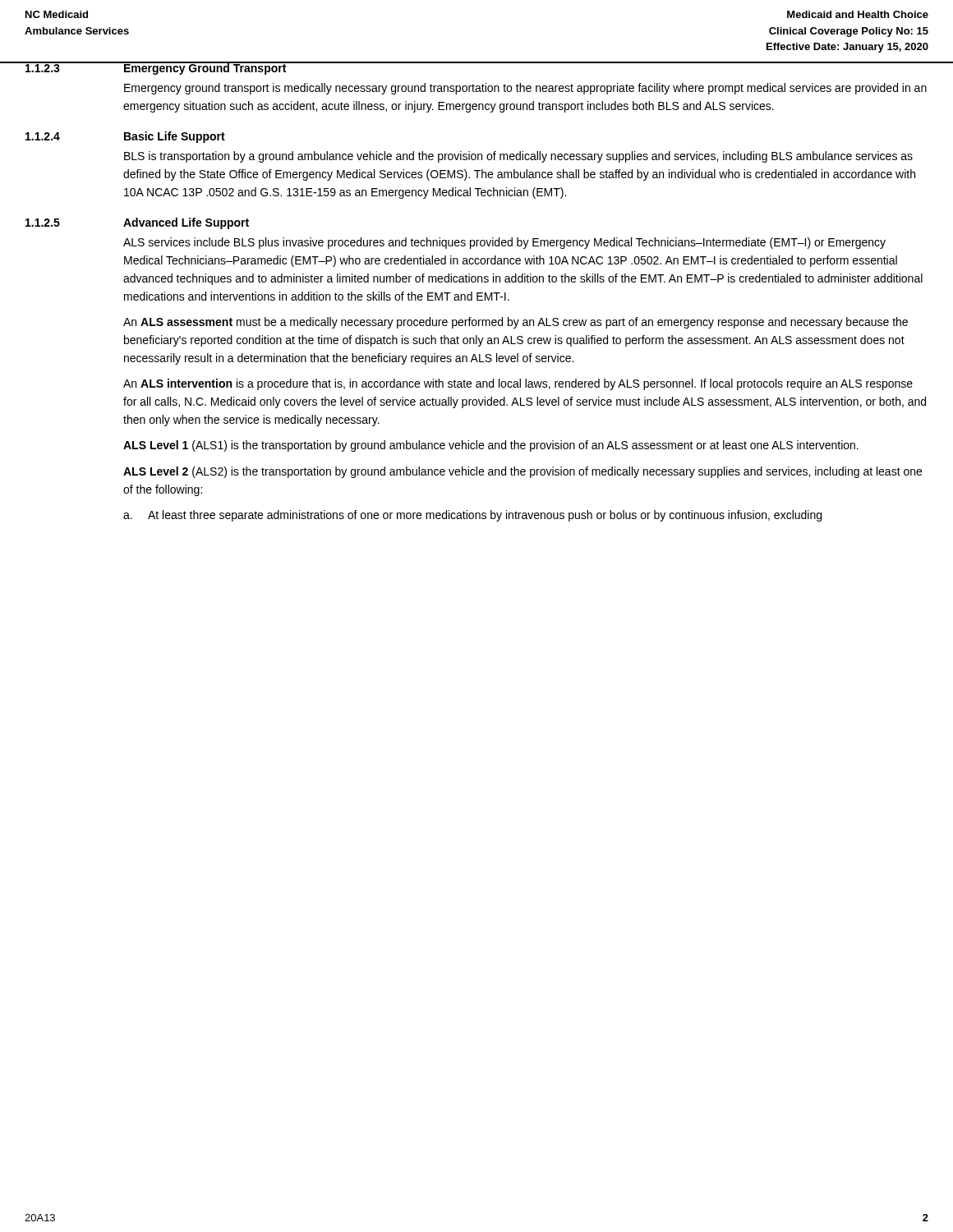This screenshot has height=1232, width=953.
Task: Select the text starting "BLS is transportation by a ground ambulance"
Action: [520, 174]
